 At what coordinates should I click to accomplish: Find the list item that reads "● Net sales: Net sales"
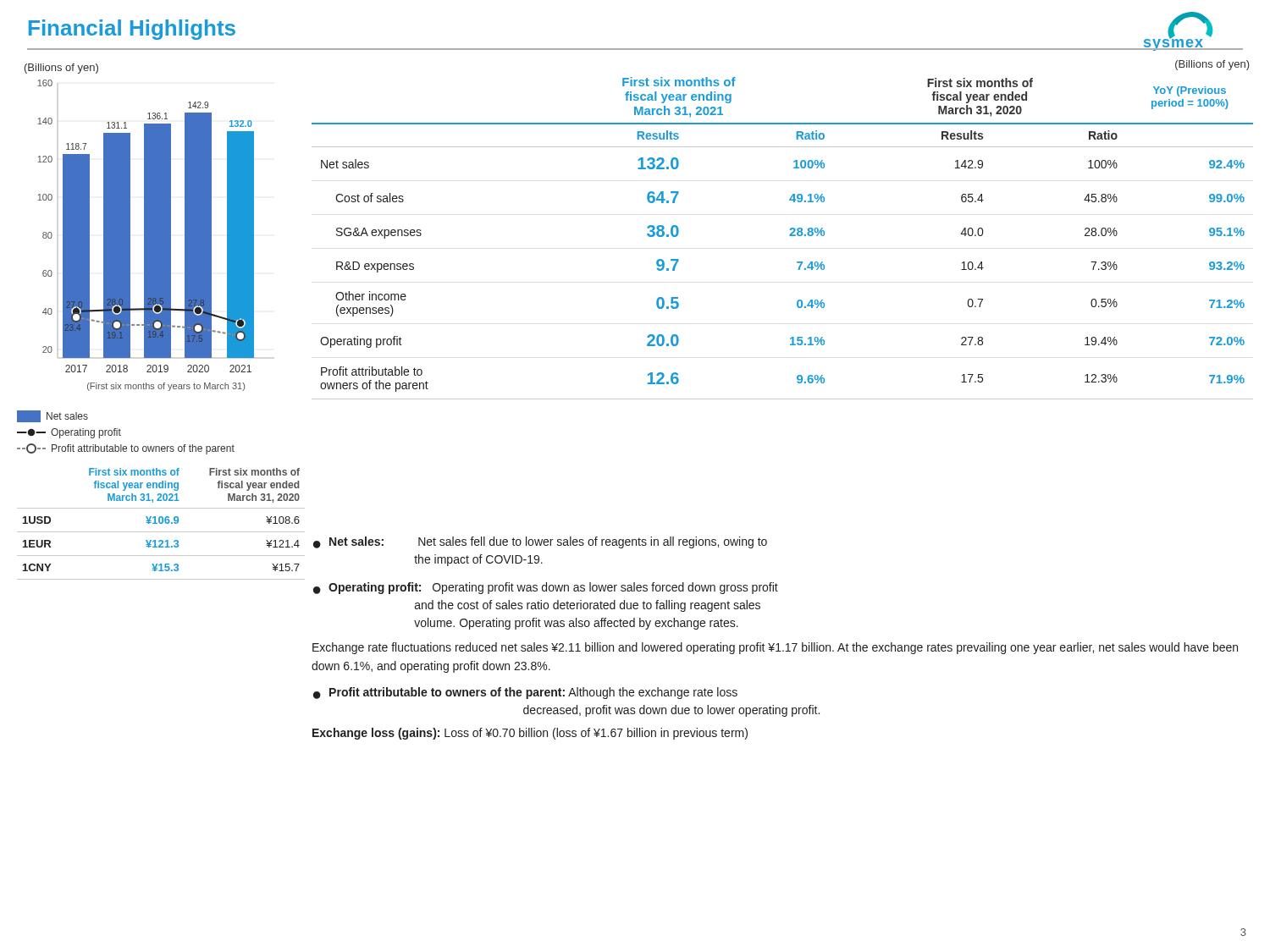[x=539, y=551]
